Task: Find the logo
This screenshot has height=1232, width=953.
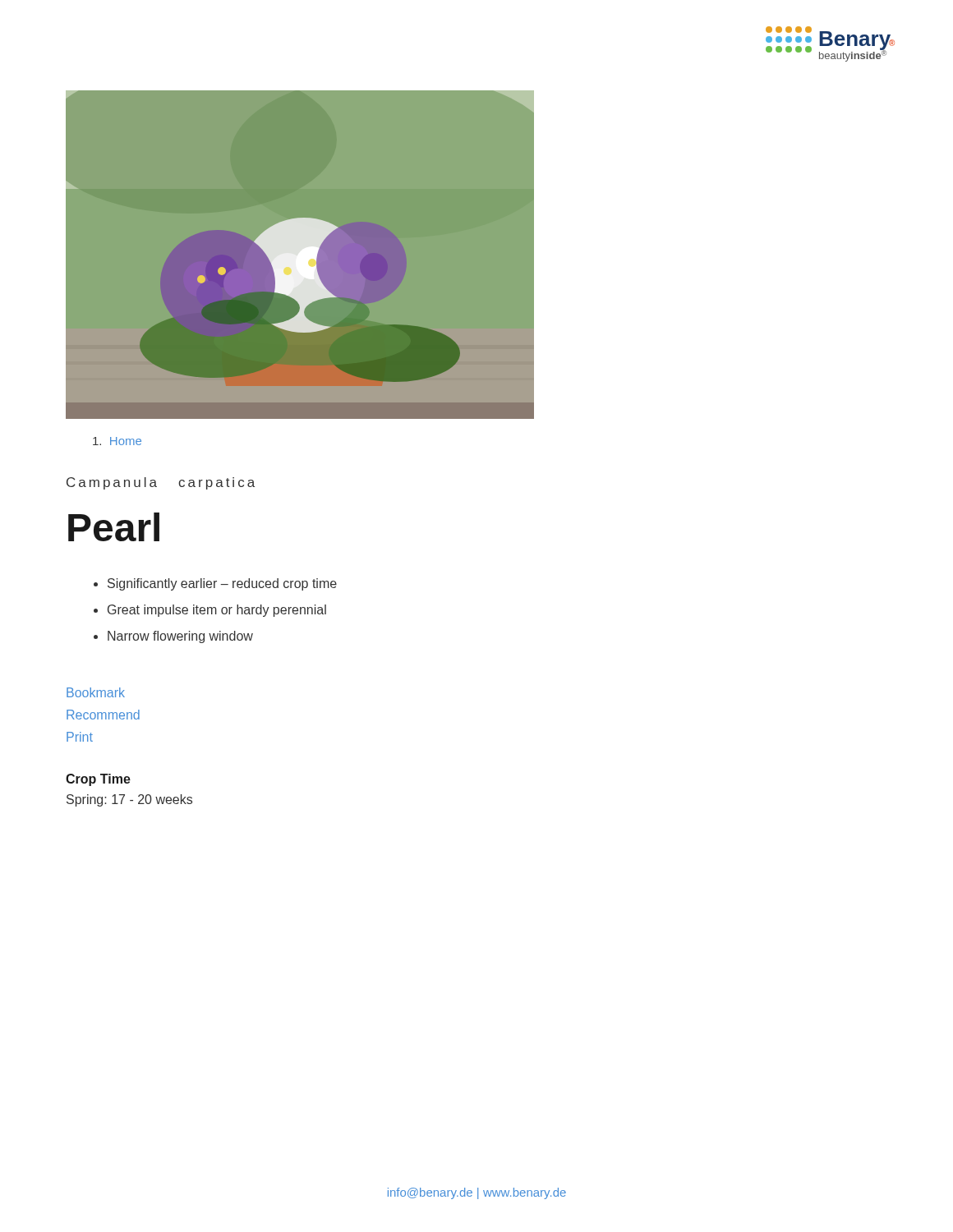Action: [x=836, y=47]
